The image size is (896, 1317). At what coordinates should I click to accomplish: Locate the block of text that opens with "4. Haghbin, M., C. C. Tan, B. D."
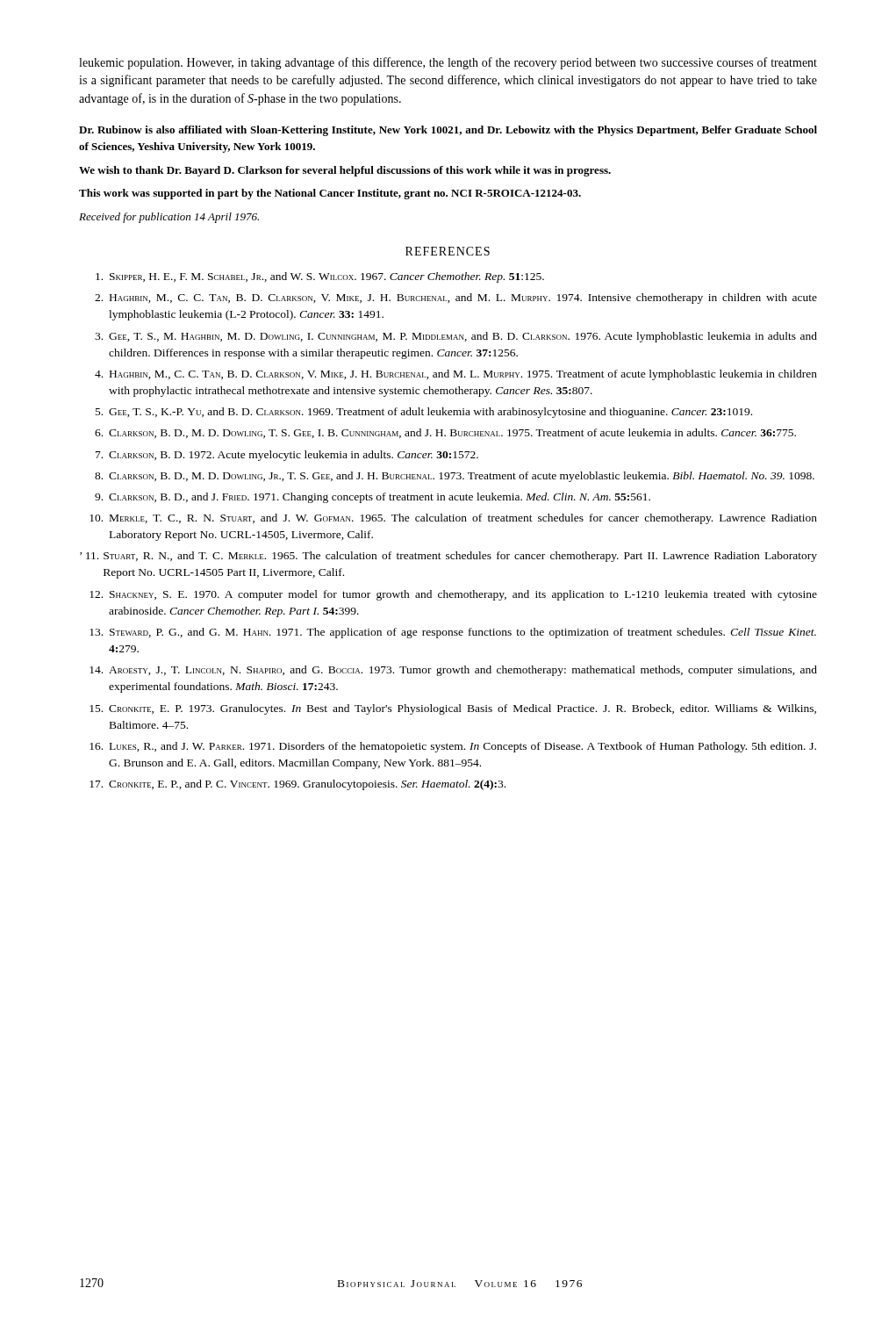coord(448,382)
